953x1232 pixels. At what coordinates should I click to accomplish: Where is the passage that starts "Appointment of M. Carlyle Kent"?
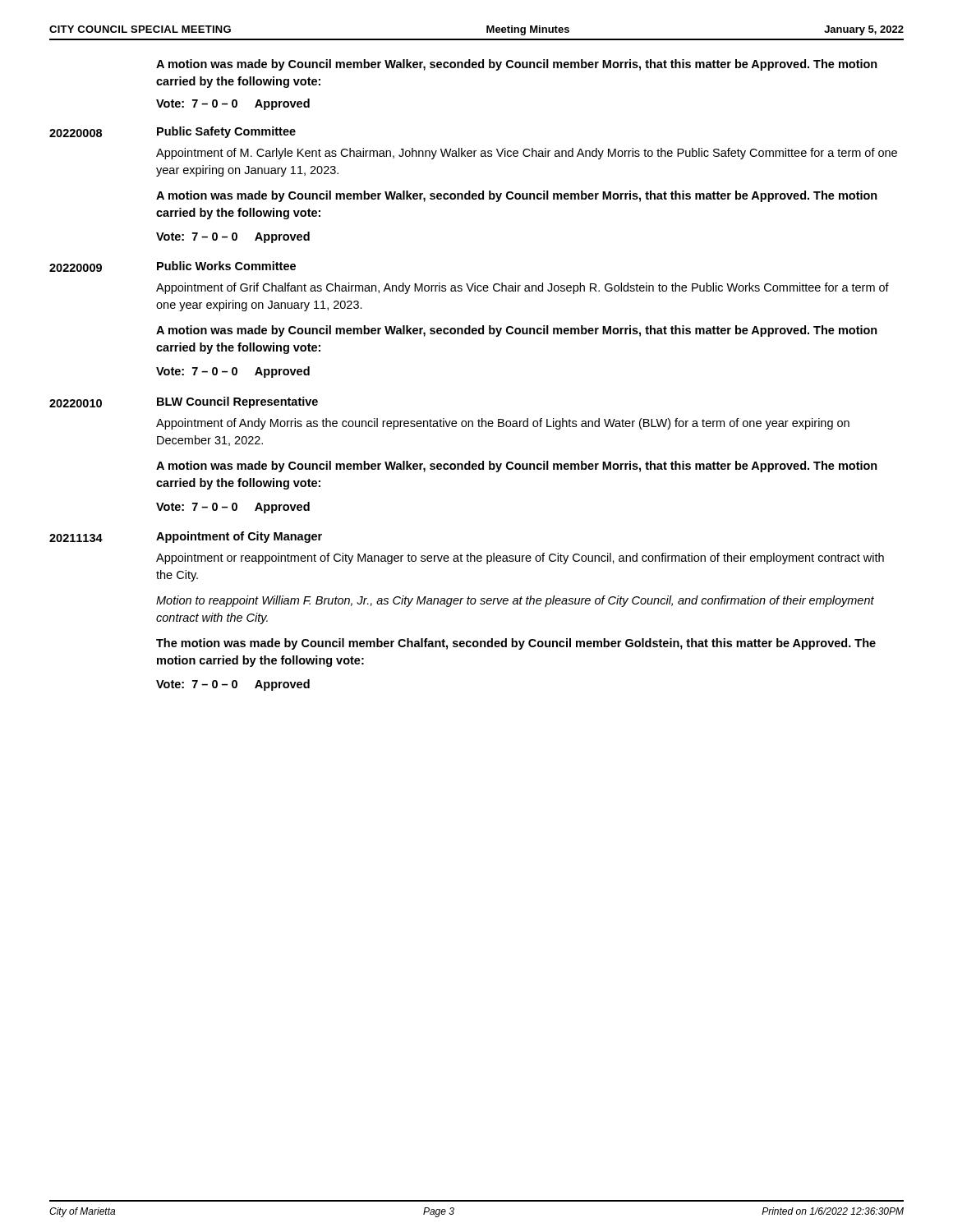pos(527,161)
